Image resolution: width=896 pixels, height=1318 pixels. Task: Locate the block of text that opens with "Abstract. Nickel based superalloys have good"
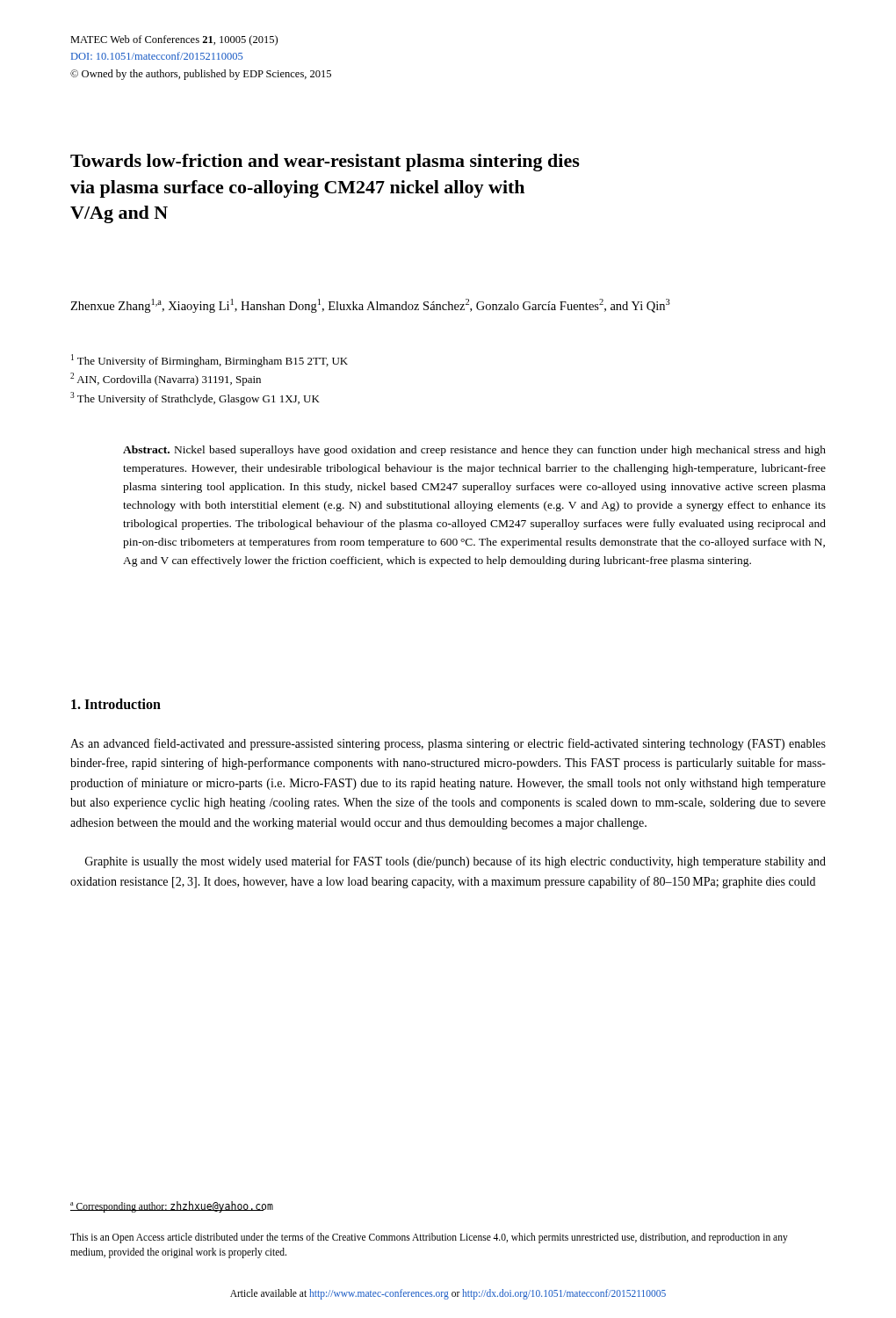pyautogui.click(x=474, y=505)
